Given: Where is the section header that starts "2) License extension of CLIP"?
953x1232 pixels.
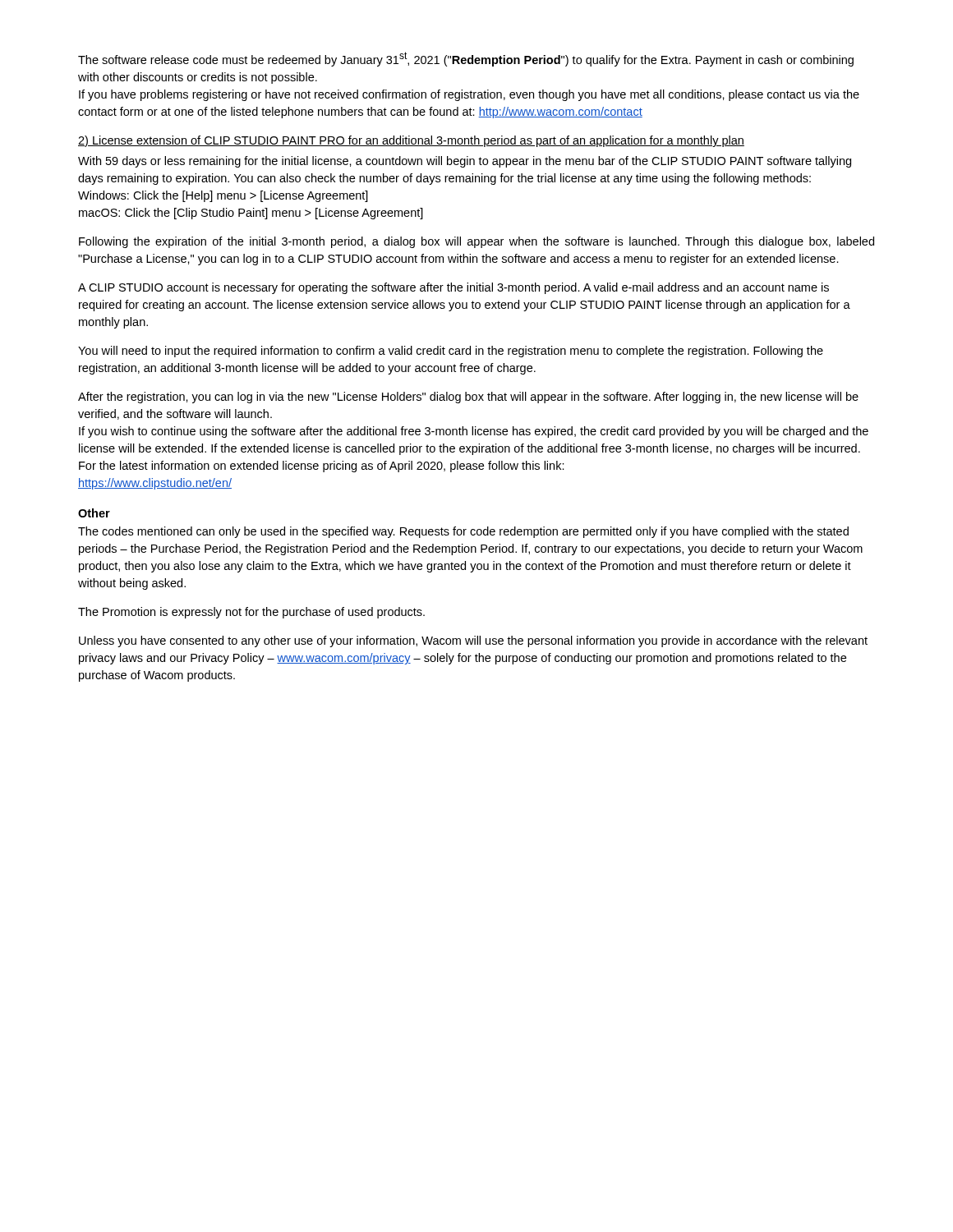Looking at the screenshot, I should click(x=411, y=140).
